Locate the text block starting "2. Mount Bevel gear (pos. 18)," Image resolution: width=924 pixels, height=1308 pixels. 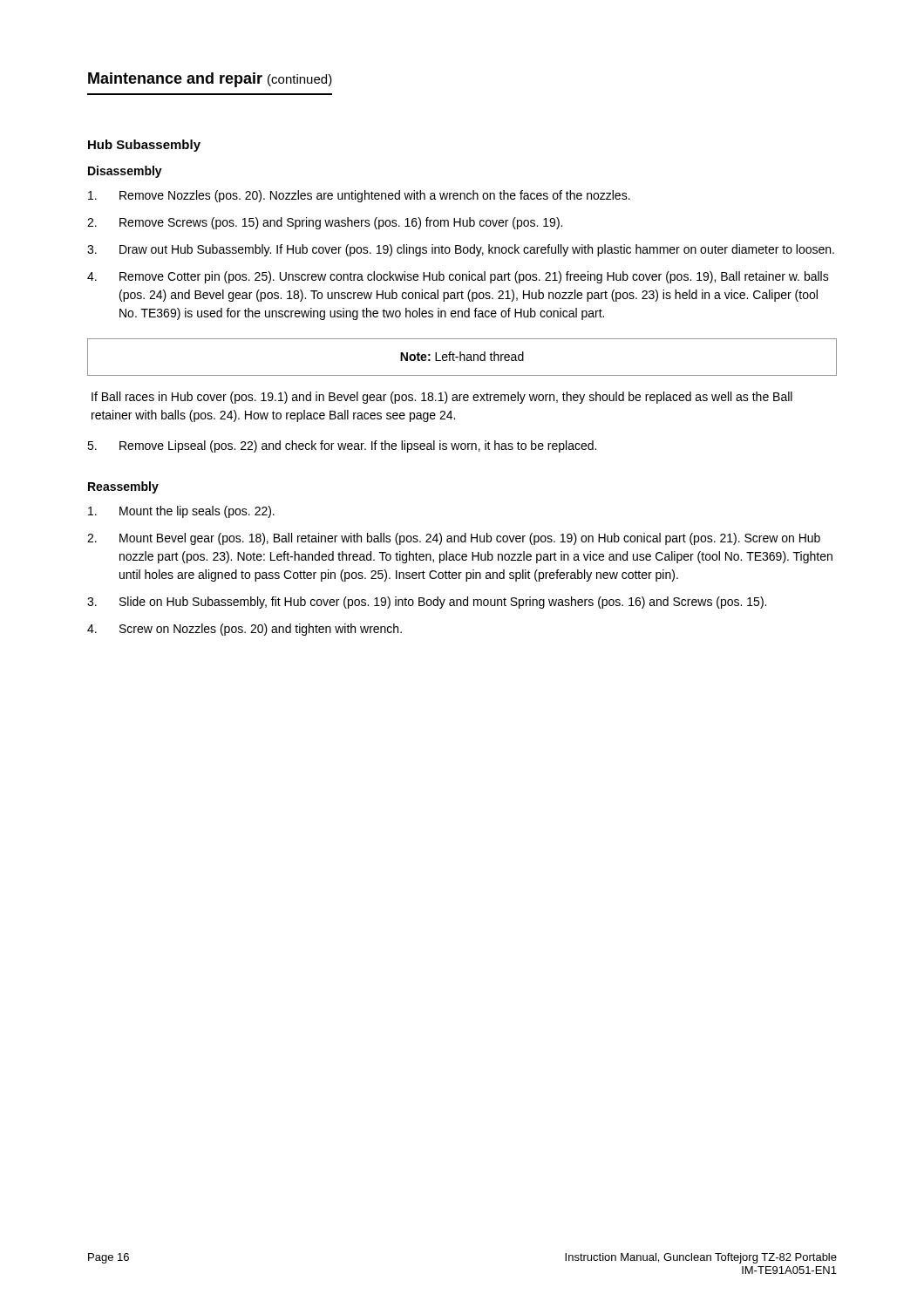[x=462, y=557]
